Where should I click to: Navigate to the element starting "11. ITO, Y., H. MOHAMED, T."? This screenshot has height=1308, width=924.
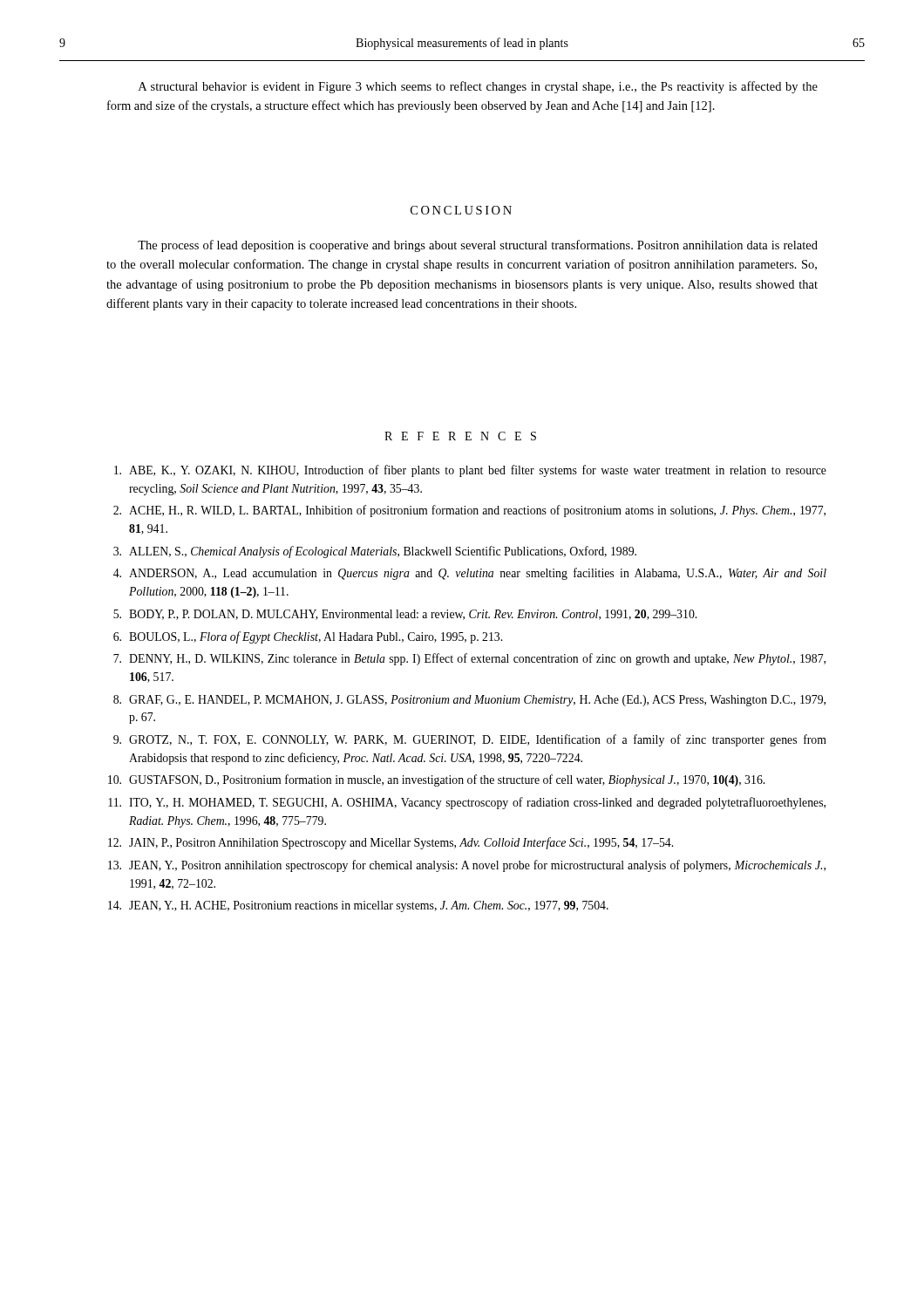click(x=462, y=812)
